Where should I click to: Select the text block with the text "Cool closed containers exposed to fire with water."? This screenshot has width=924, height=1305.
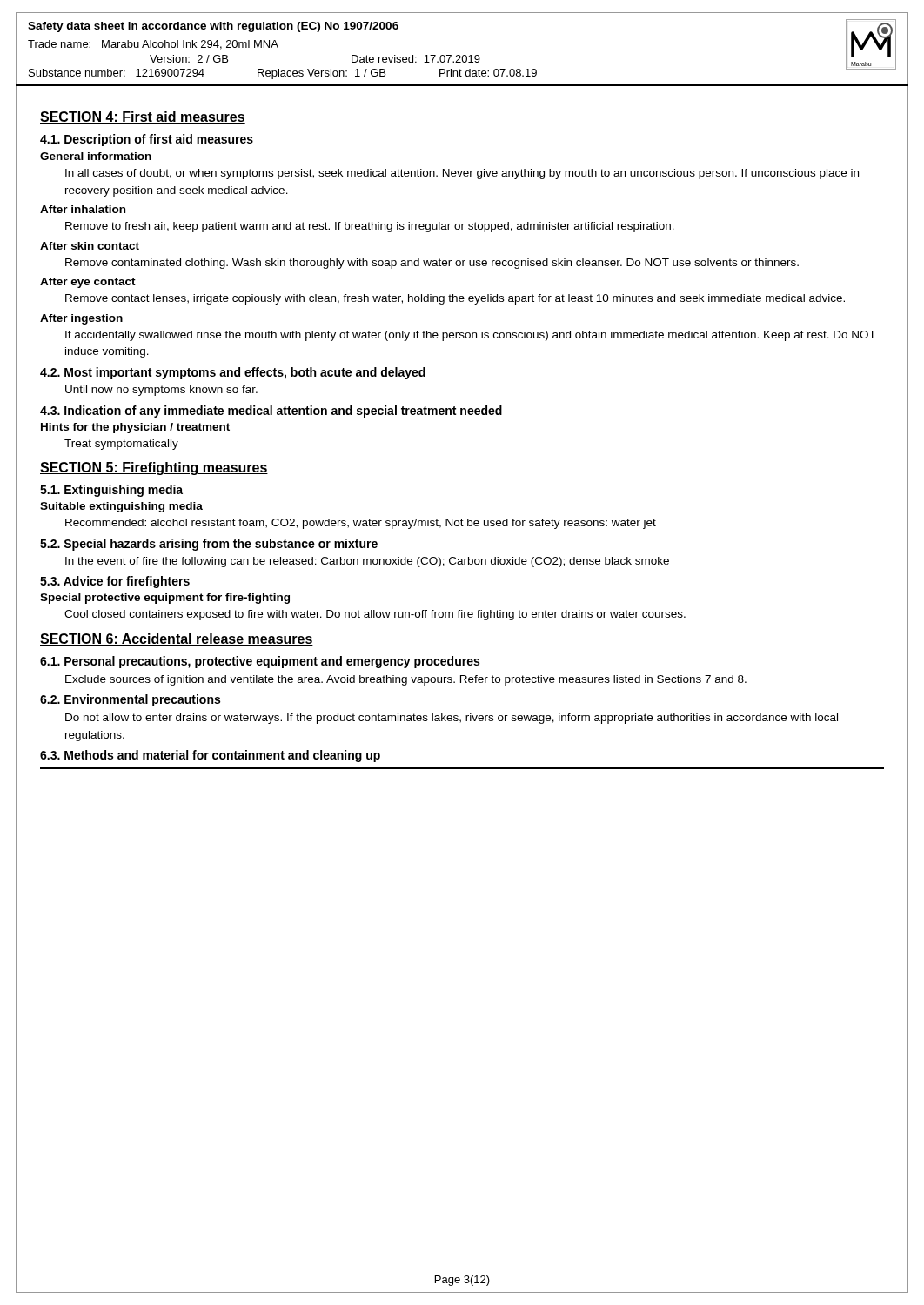coord(375,614)
